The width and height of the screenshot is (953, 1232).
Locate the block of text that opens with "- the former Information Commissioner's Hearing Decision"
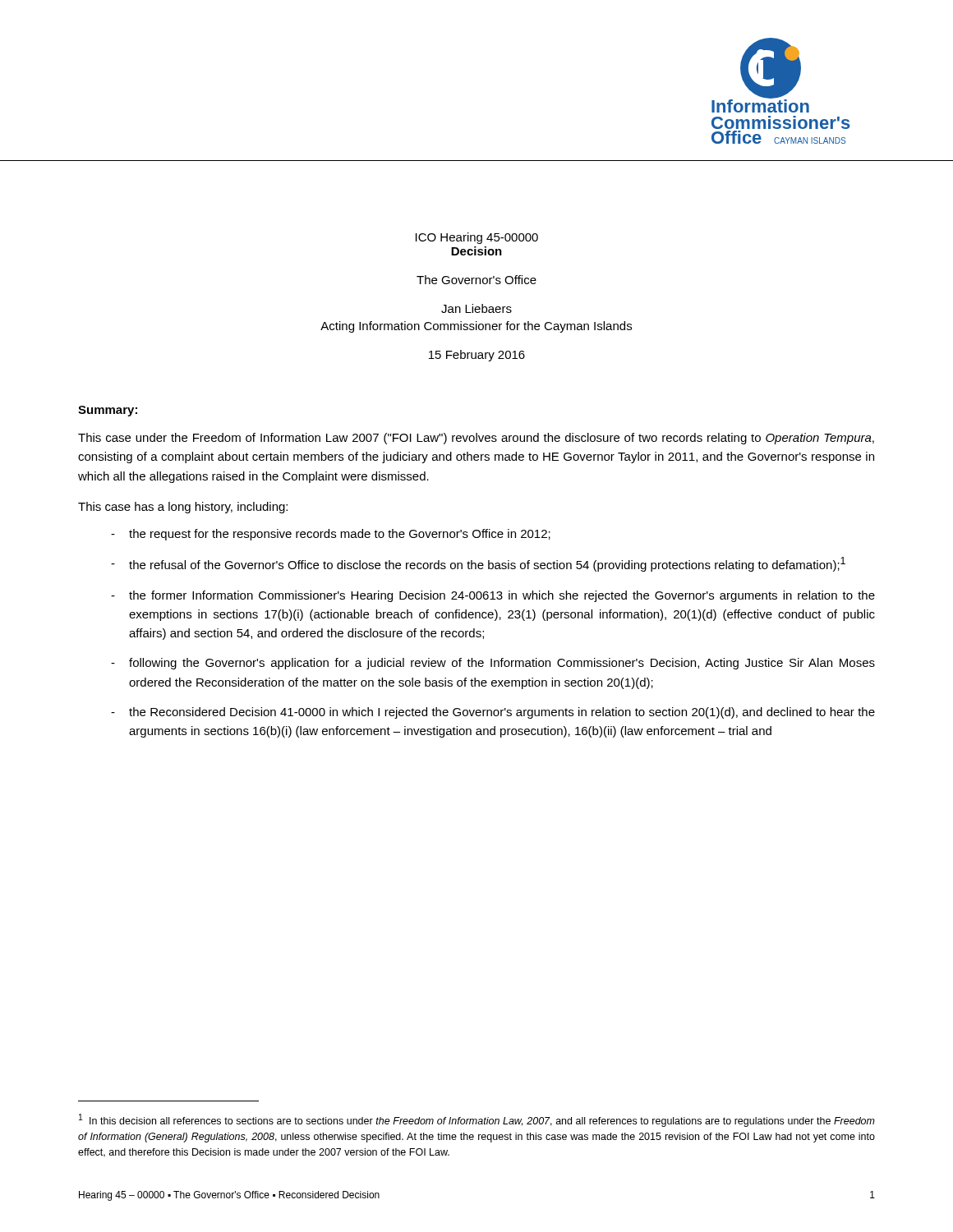coord(493,614)
